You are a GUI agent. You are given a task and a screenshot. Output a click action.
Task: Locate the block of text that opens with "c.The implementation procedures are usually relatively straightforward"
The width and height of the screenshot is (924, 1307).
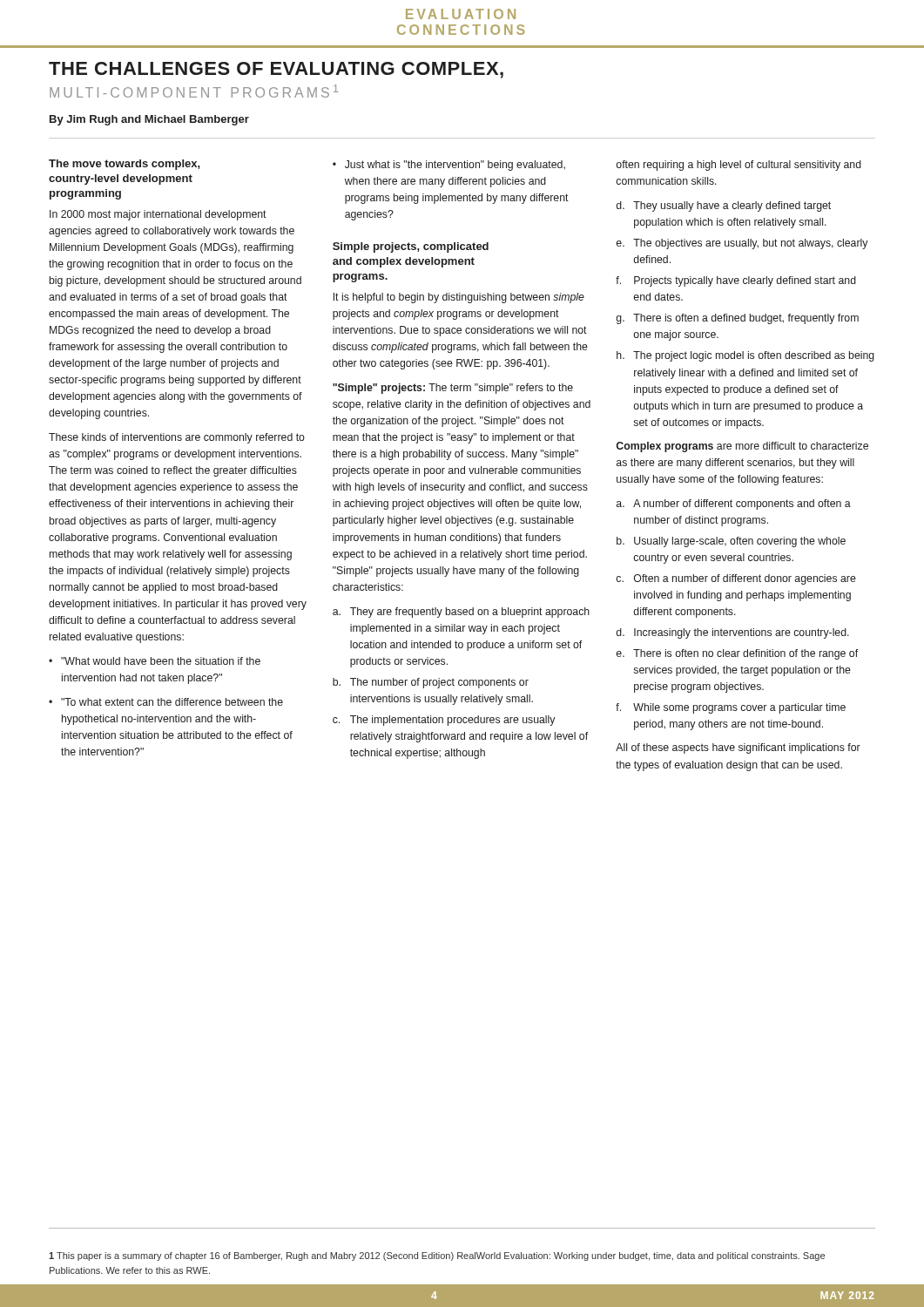pyautogui.click(x=462, y=737)
